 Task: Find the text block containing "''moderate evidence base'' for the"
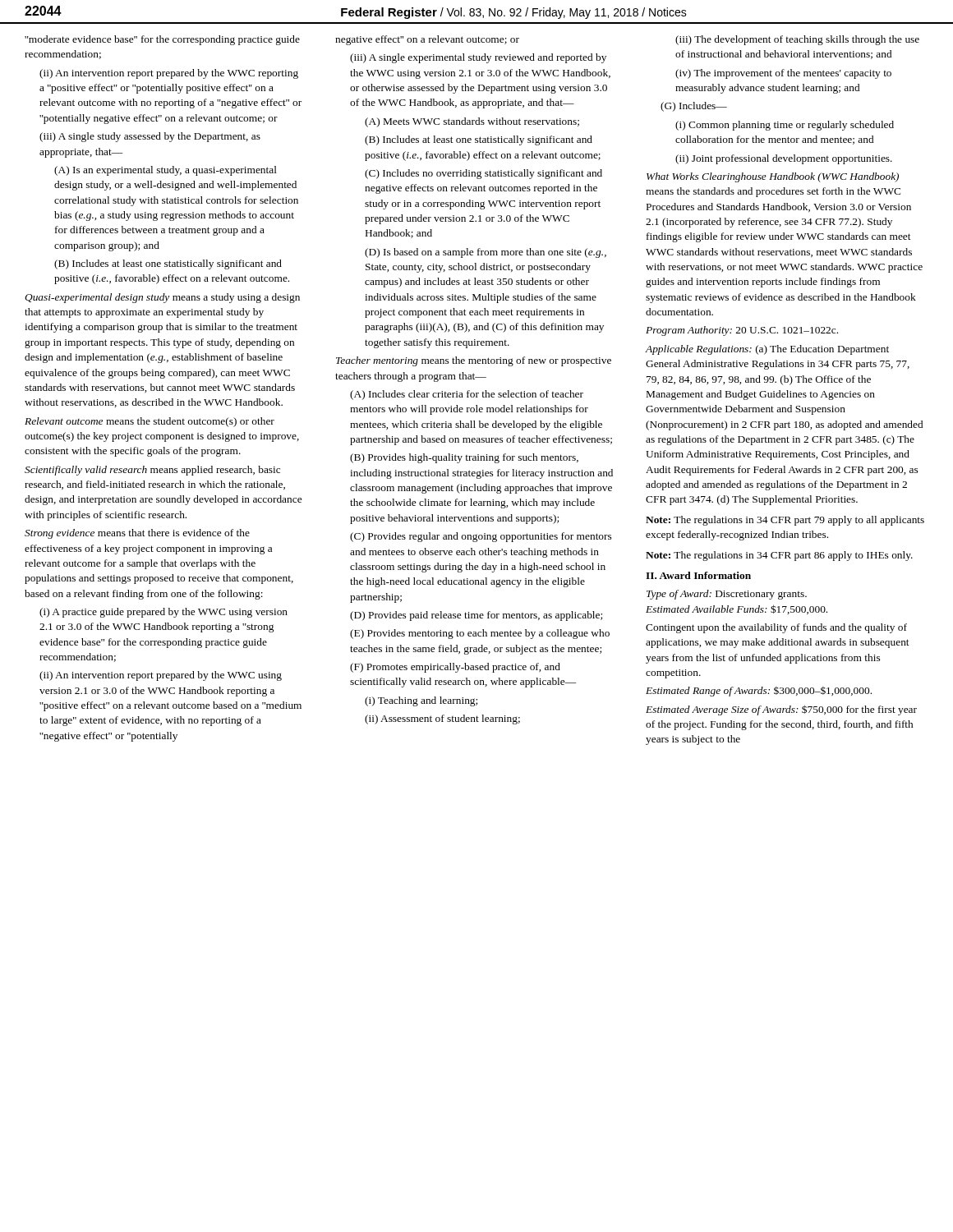coord(164,388)
